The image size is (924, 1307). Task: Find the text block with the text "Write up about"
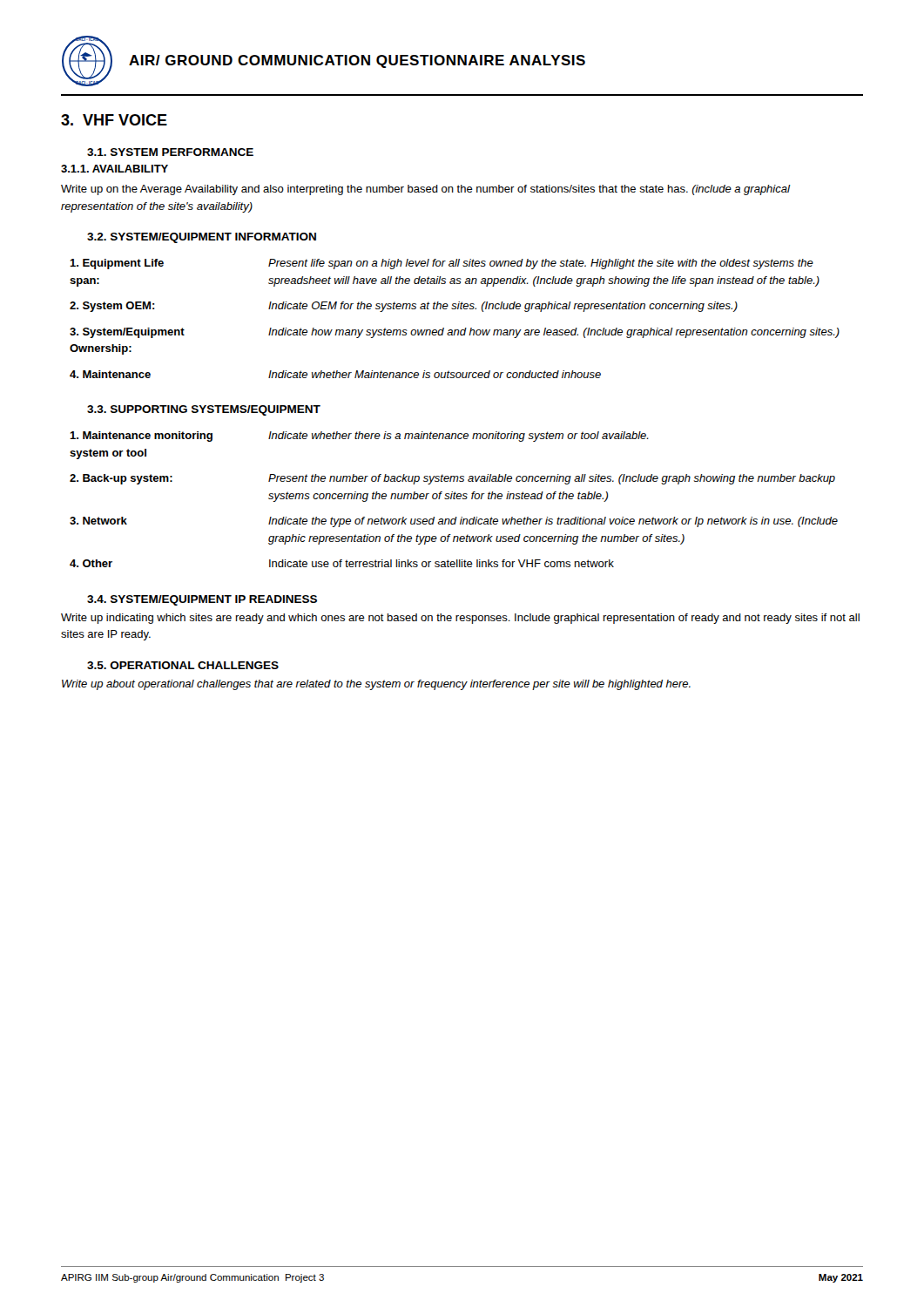[376, 683]
